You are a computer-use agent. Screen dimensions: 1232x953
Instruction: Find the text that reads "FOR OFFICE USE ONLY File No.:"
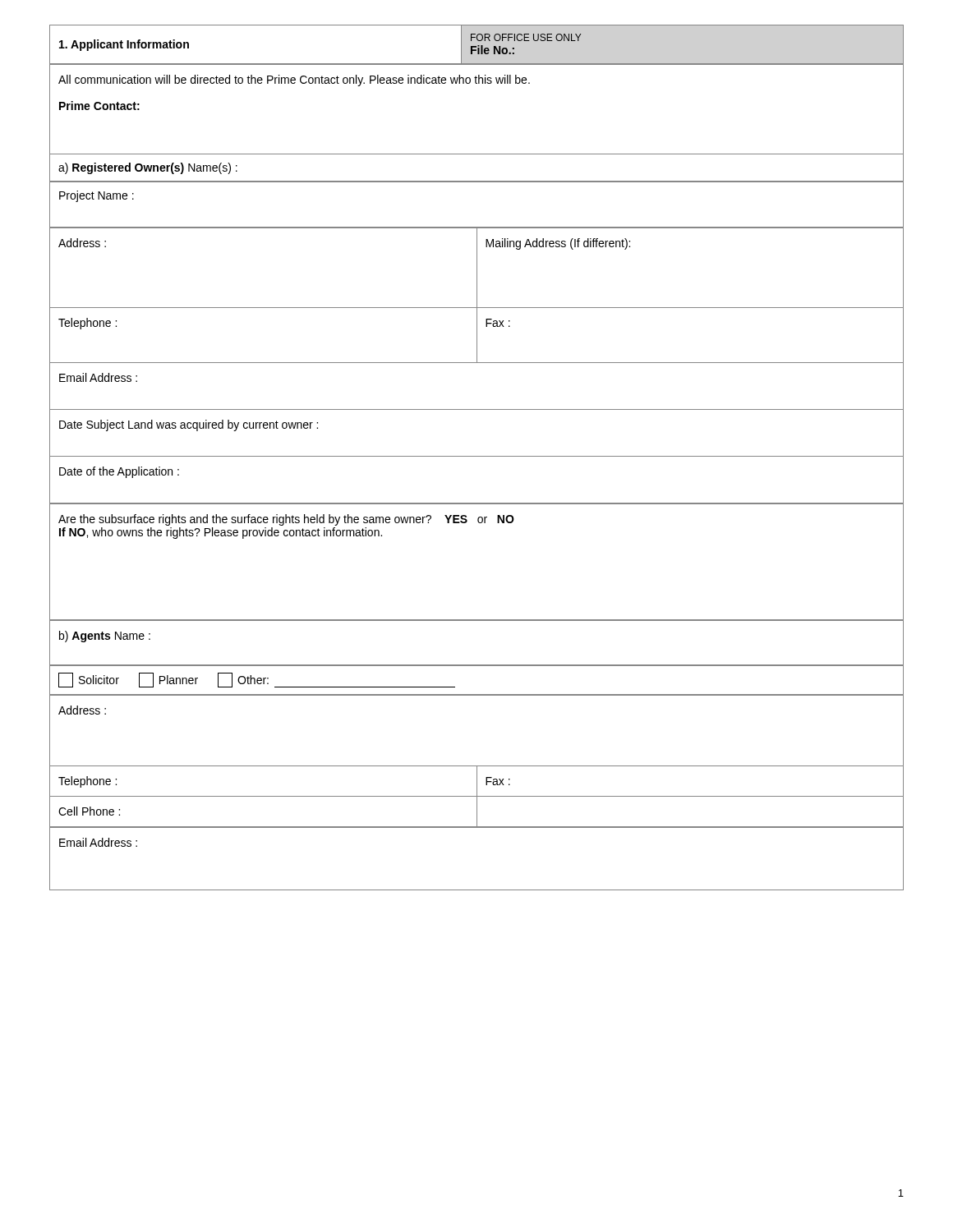[x=526, y=37]
